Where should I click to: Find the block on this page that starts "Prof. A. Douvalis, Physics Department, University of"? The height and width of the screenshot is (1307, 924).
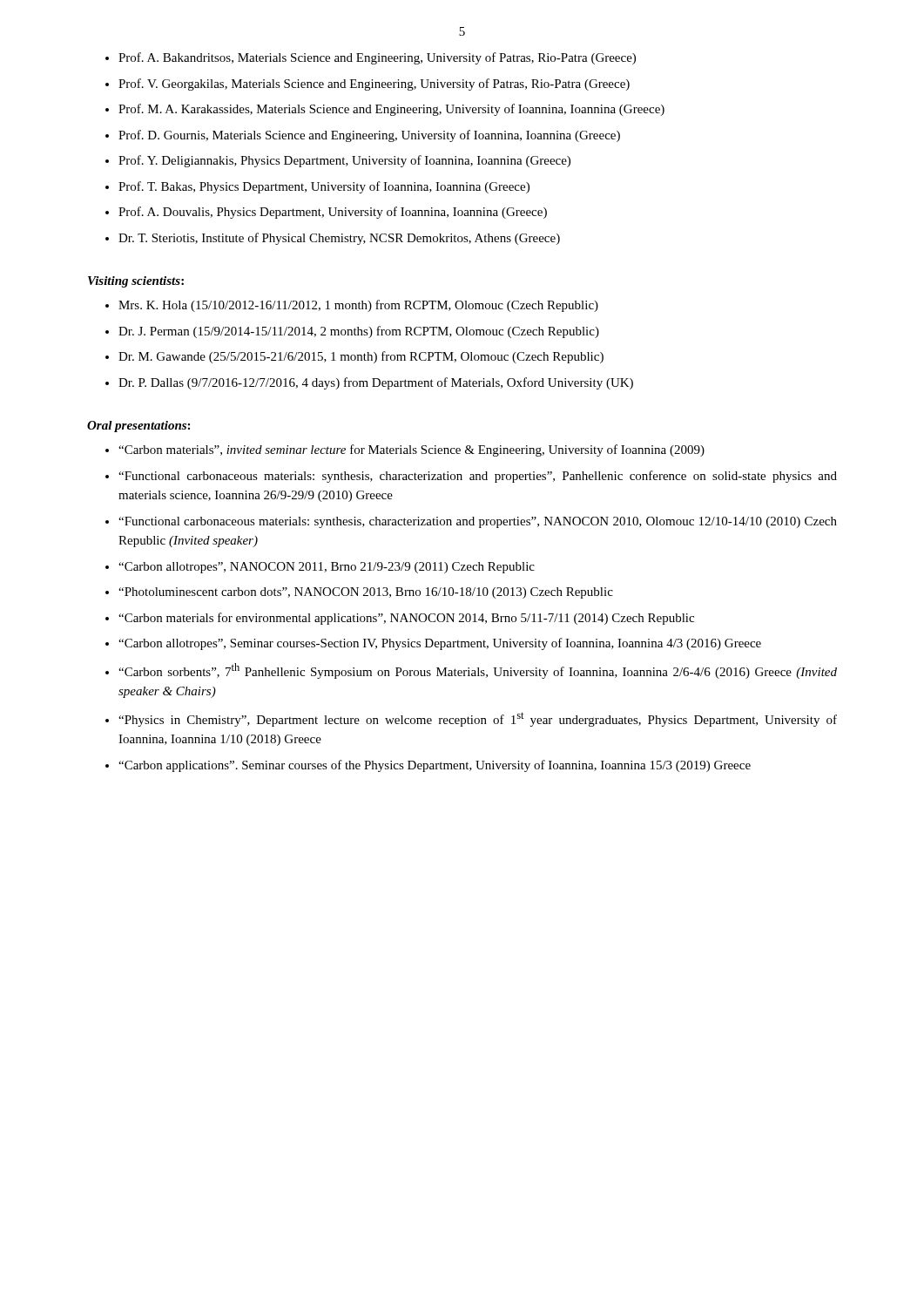click(333, 212)
